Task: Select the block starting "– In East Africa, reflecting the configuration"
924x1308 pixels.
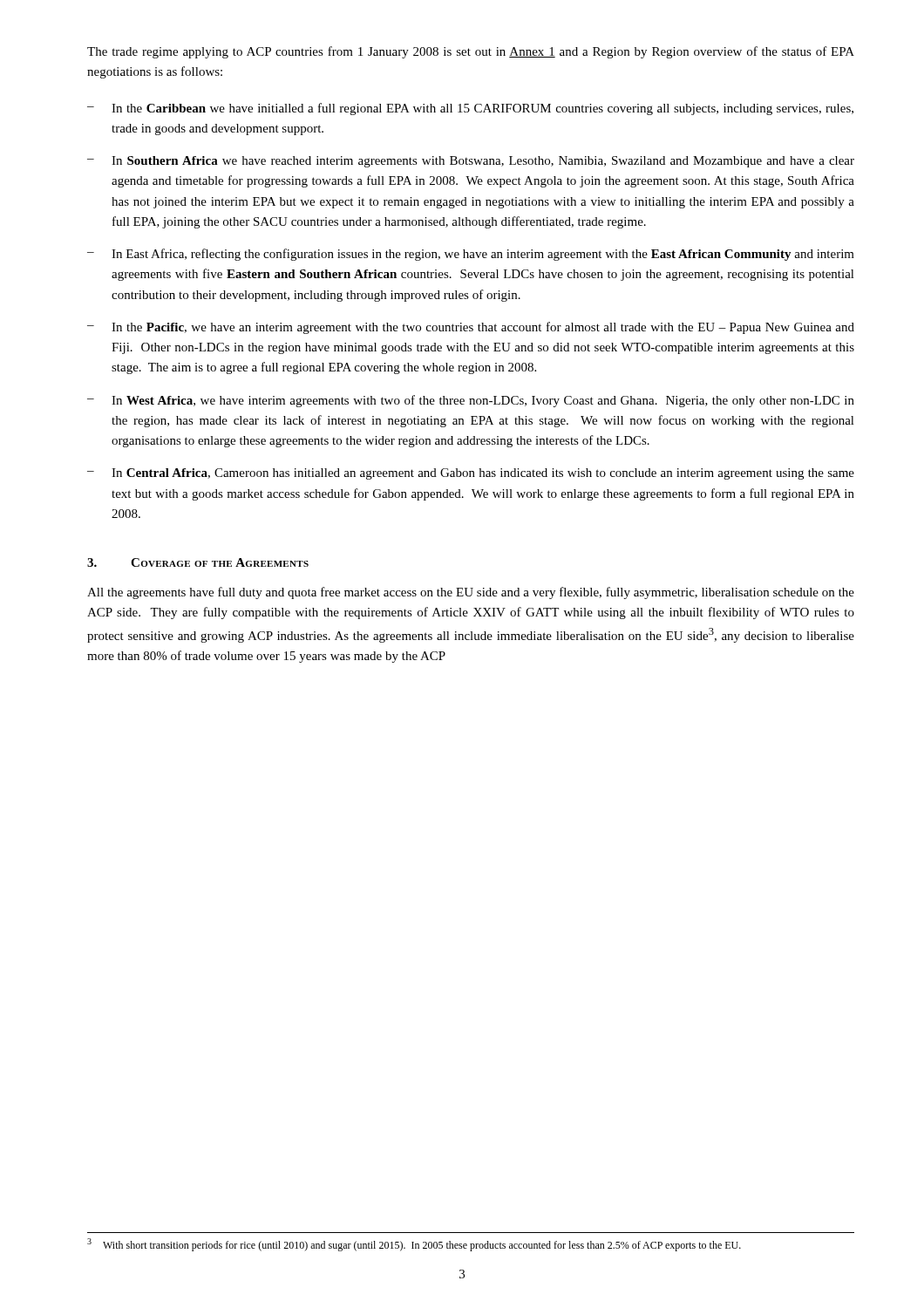Action: pos(471,275)
